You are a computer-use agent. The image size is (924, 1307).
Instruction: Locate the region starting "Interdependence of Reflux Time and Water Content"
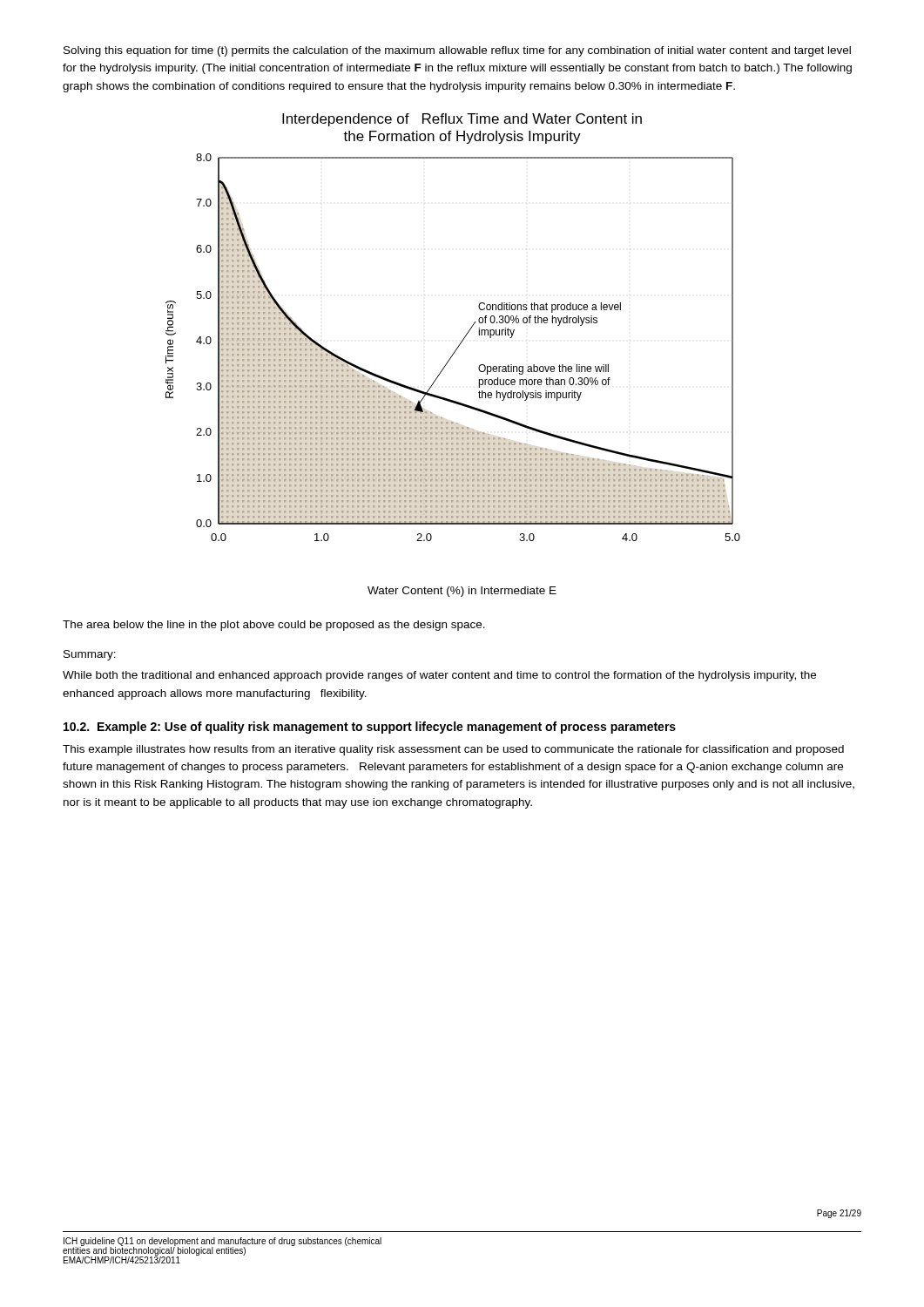click(462, 127)
